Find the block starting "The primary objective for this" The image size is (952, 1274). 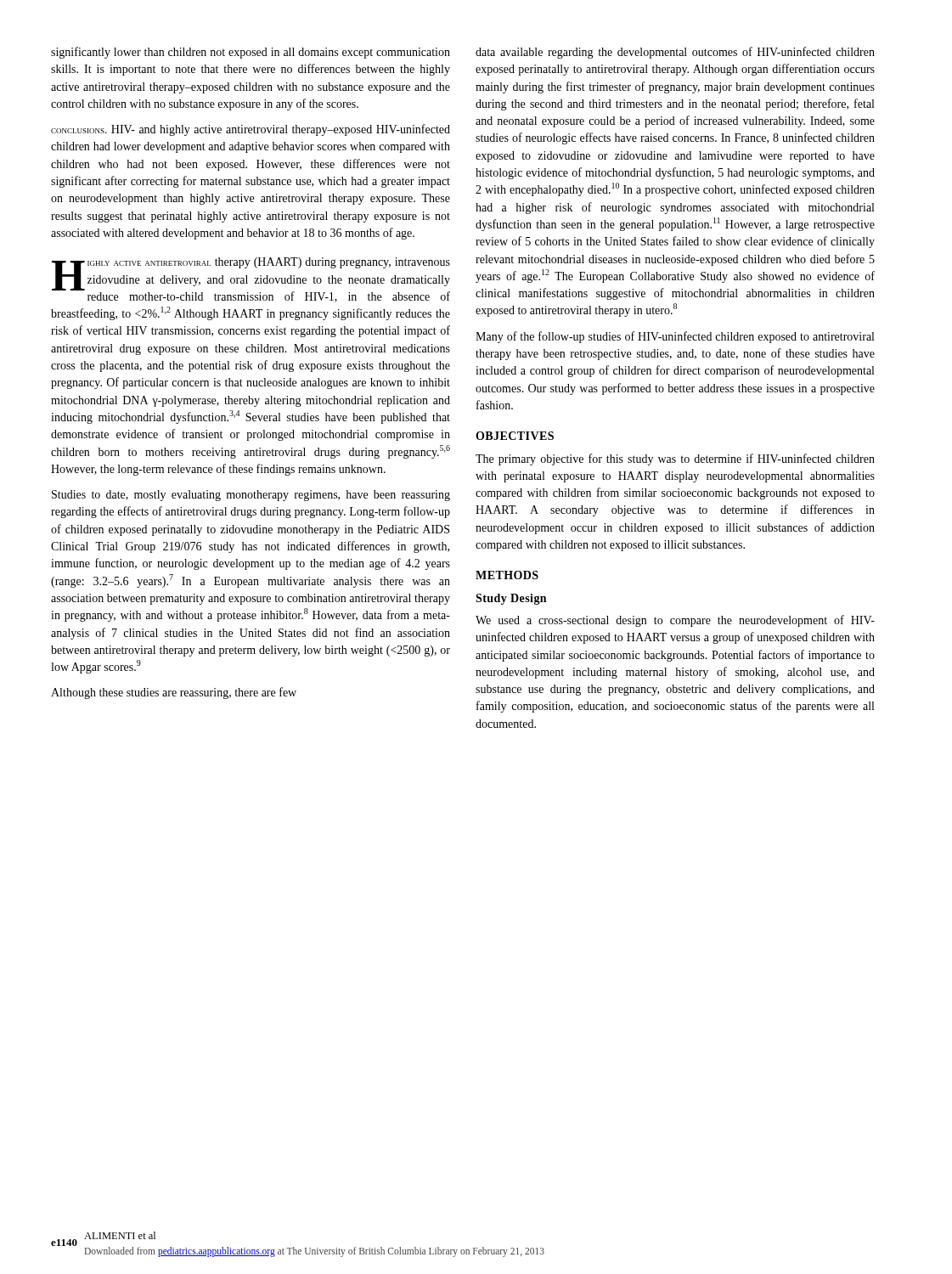[x=675, y=502]
